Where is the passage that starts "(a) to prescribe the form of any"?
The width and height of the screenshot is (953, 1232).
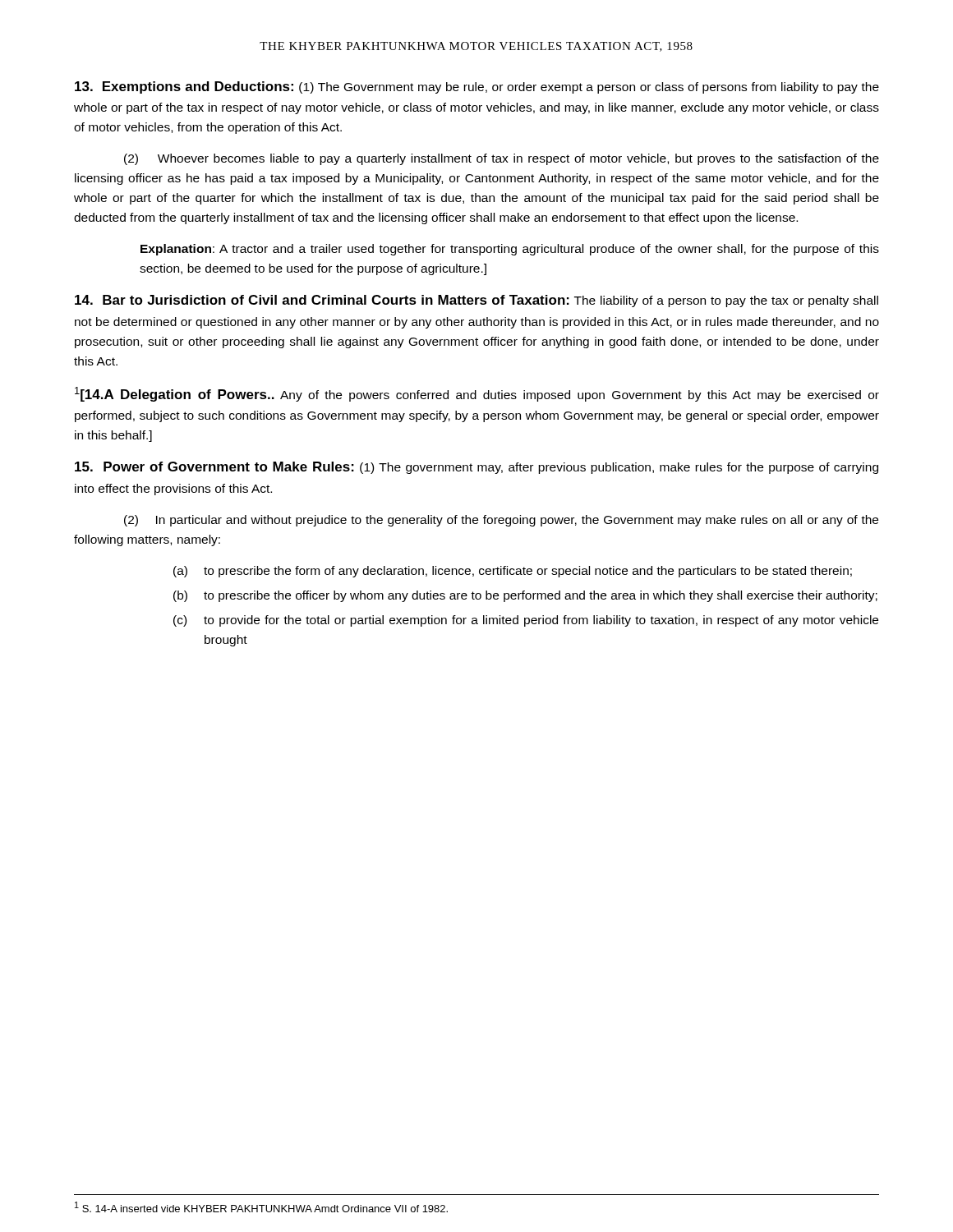click(526, 571)
